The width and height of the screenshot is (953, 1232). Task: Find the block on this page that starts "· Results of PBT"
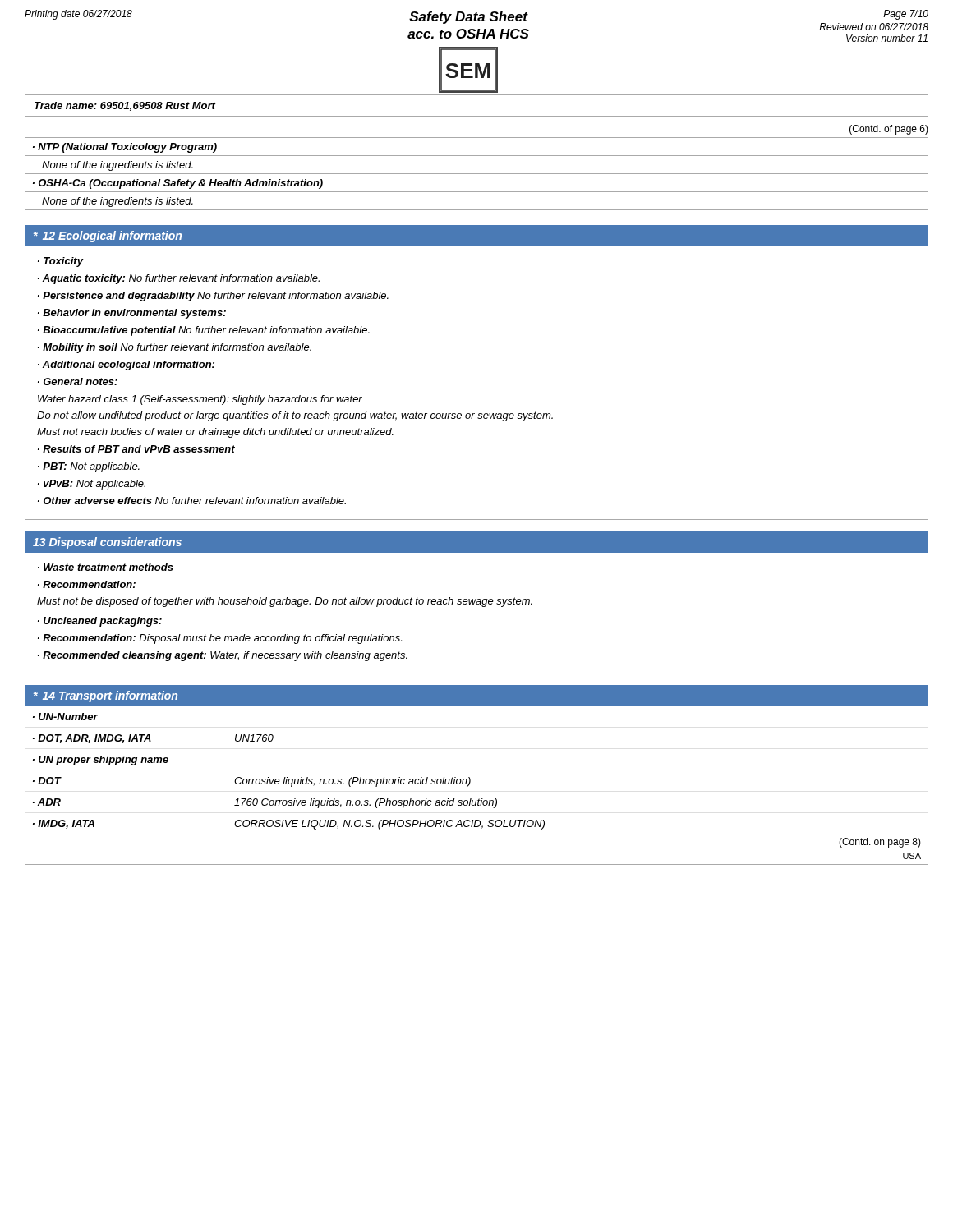tap(136, 449)
